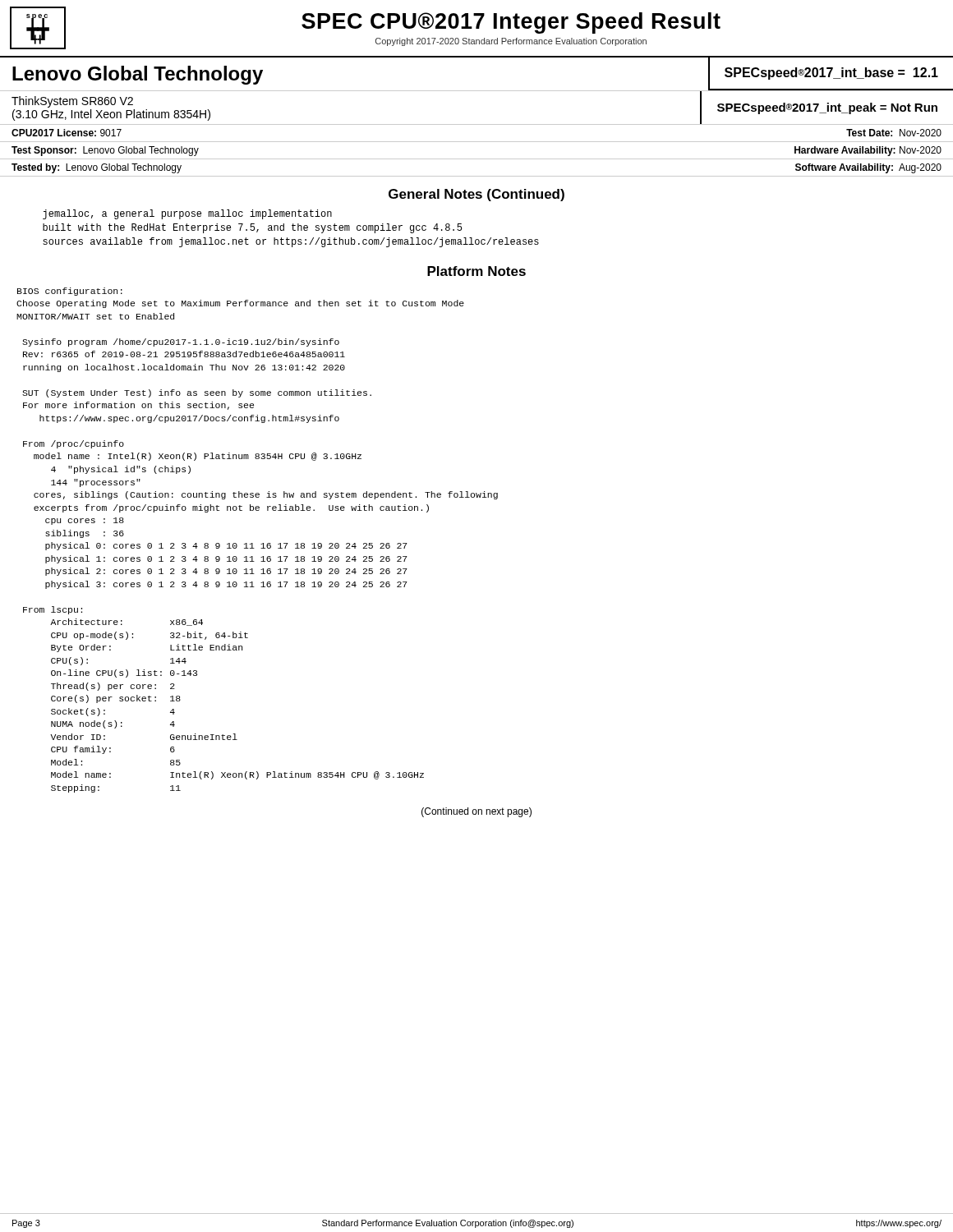Navigate to the element starting "Test Sponsor: Lenovo"
This screenshot has height=1232, width=953.
click(x=105, y=150)
